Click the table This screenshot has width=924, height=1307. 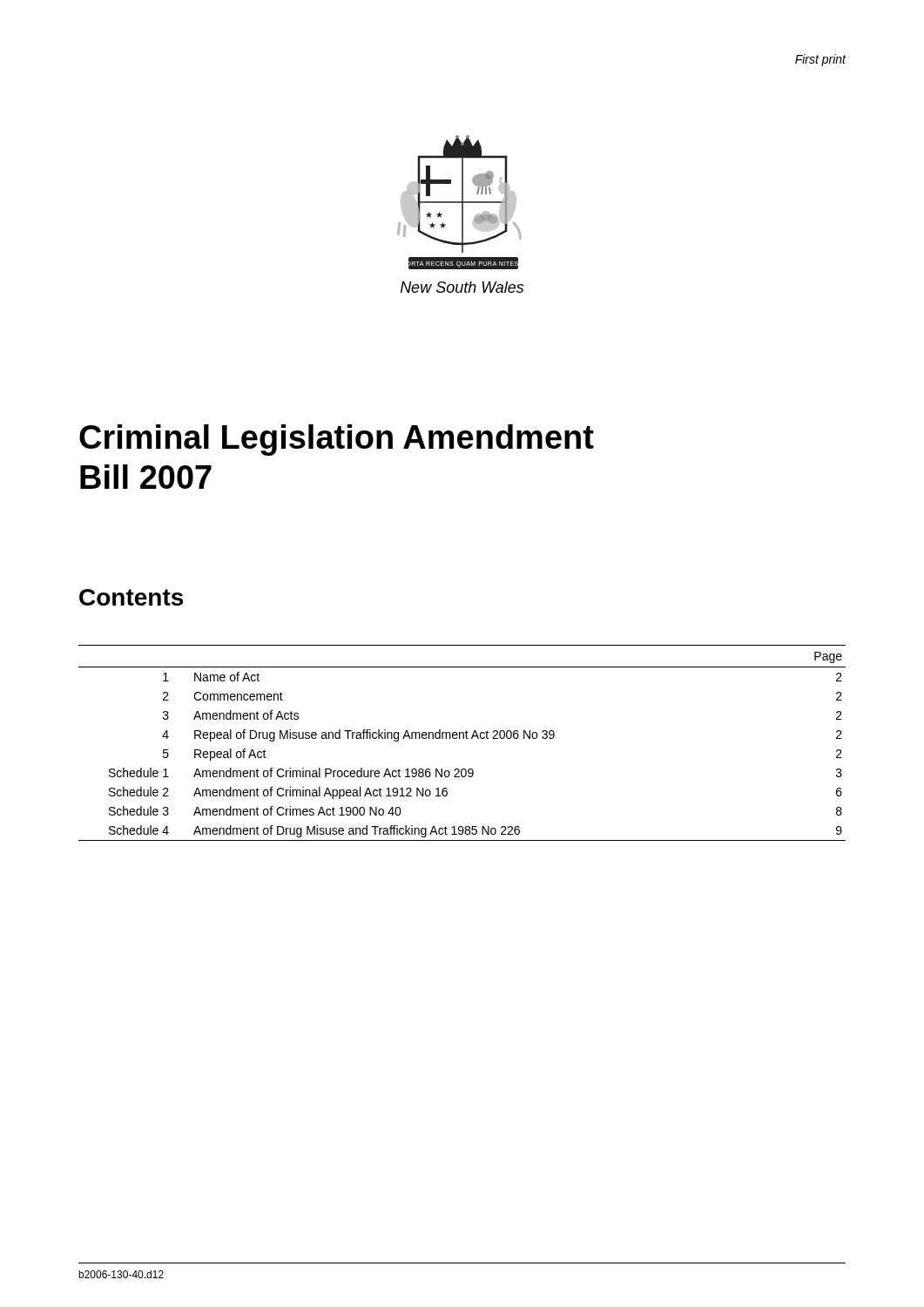462,743
